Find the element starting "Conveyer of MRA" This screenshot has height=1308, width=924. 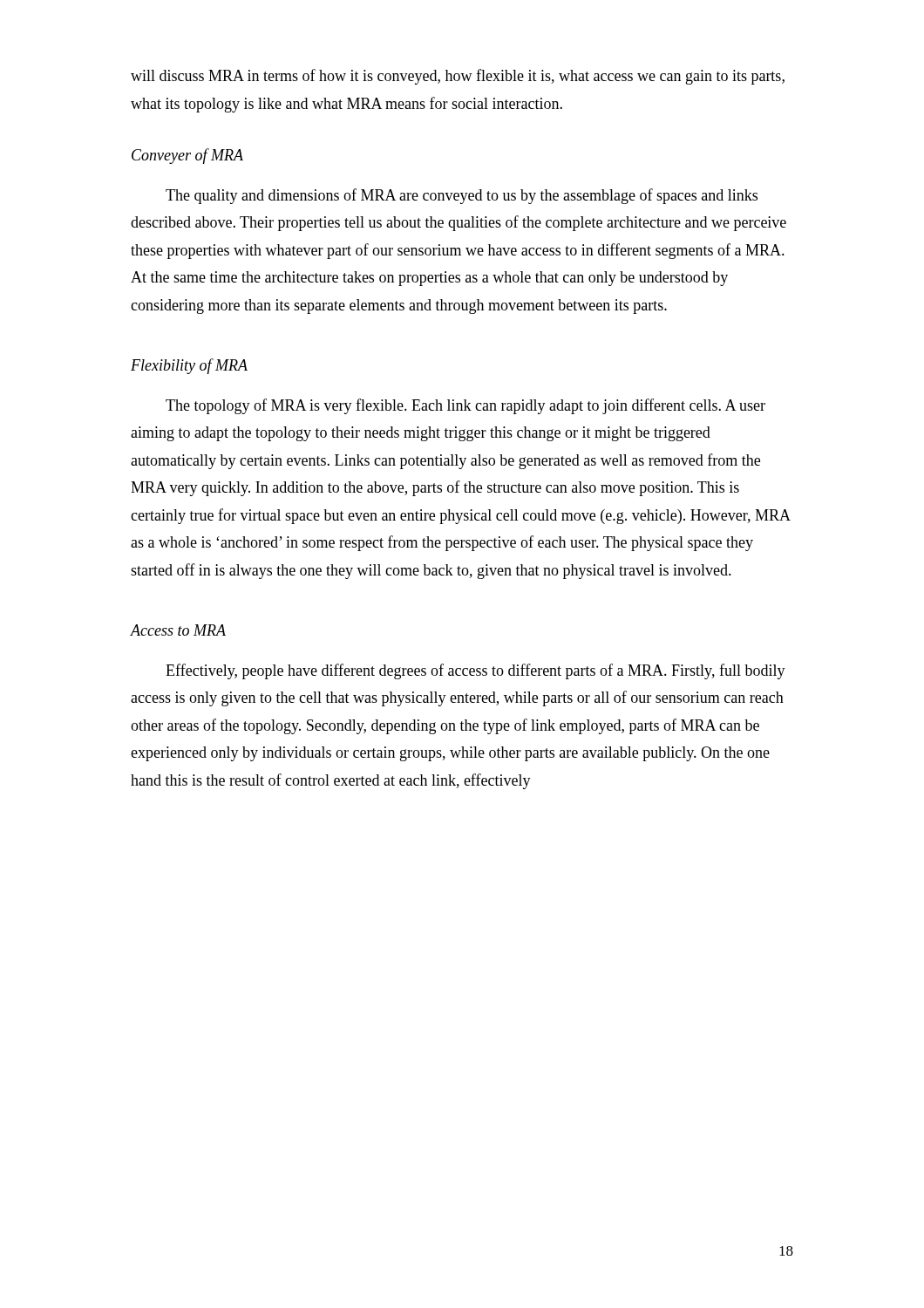(x=187, y=155)
